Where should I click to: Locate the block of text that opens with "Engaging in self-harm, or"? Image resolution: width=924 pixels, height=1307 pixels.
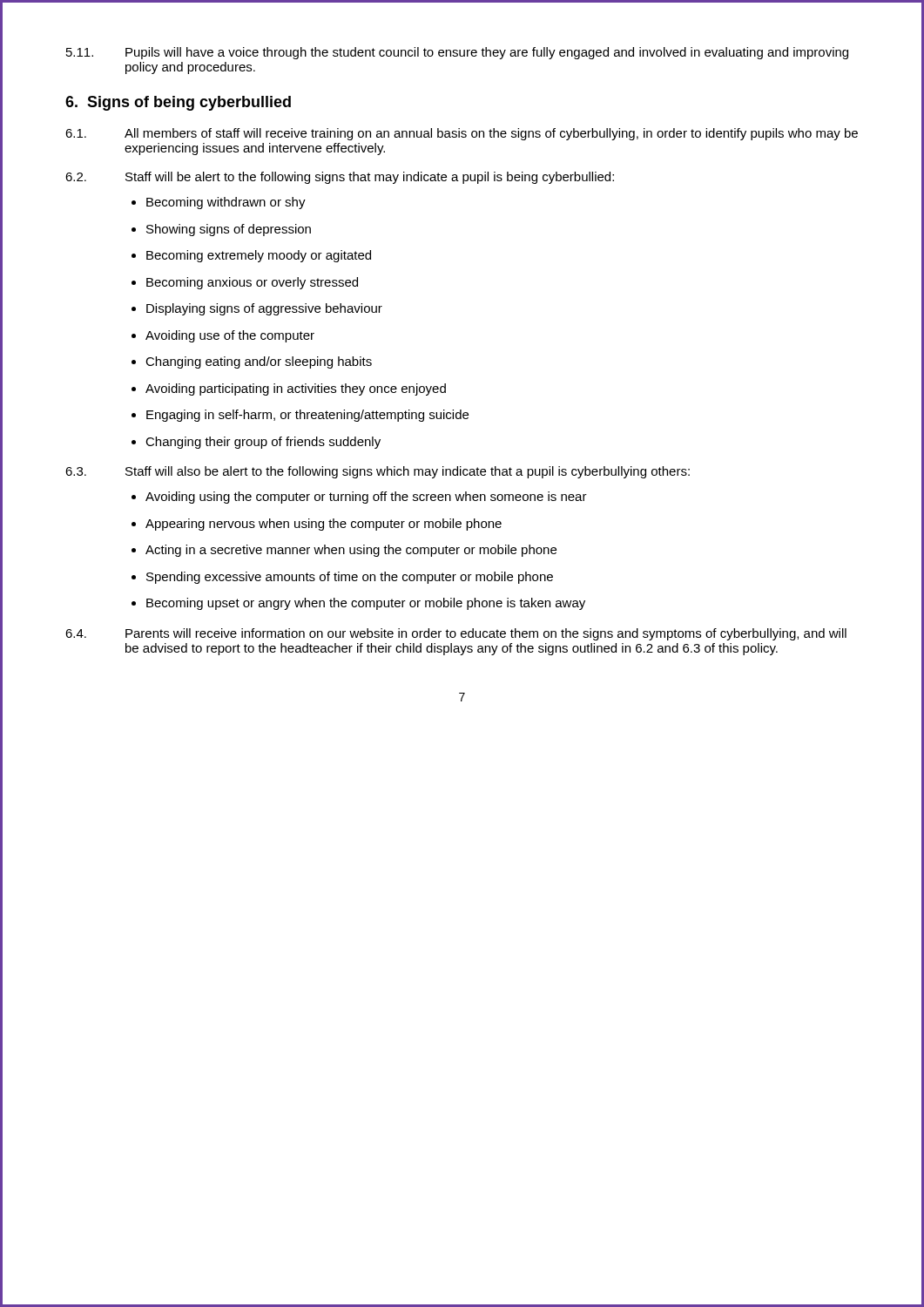(x=307, y=414)
